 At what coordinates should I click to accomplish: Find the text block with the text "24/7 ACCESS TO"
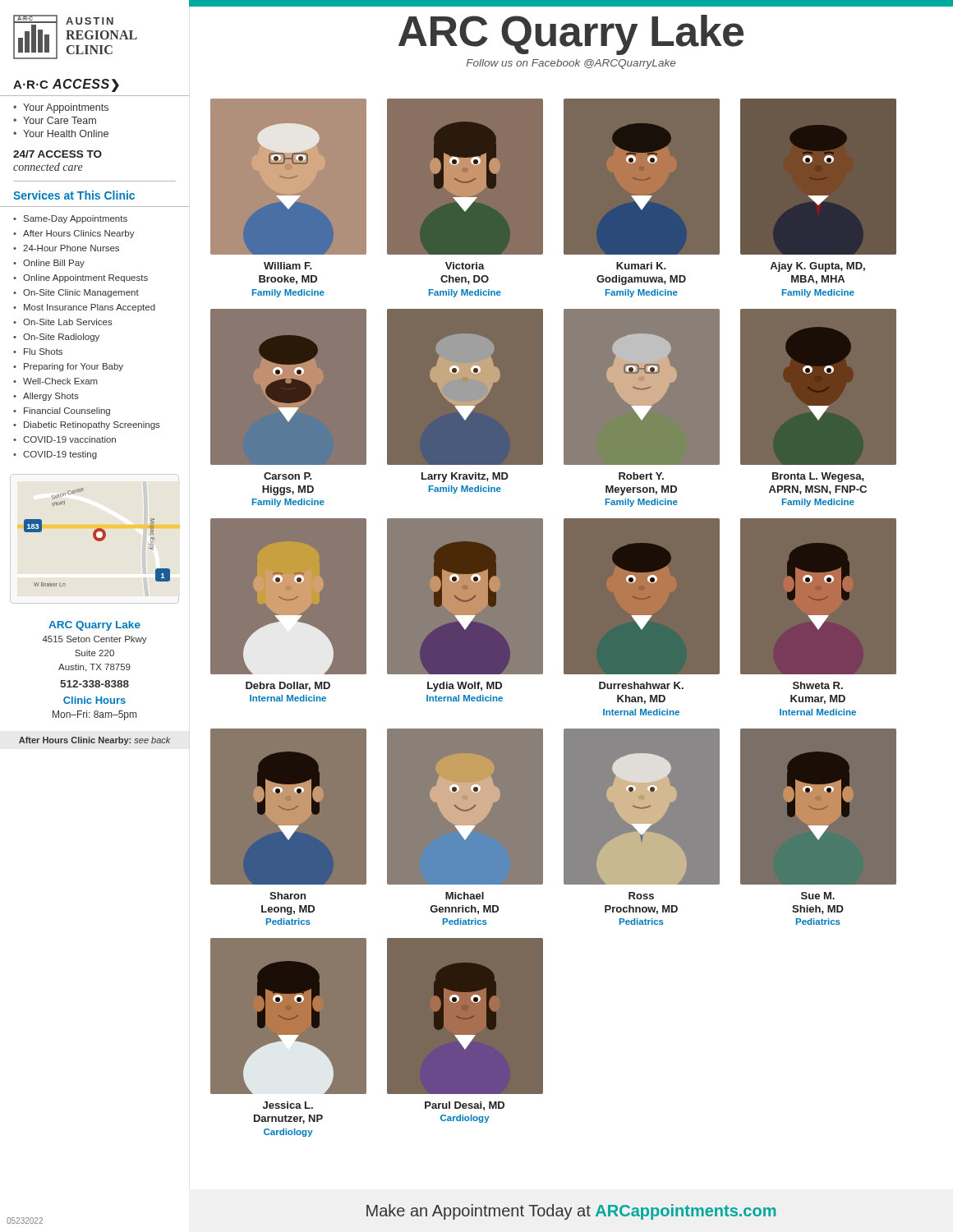94,161
